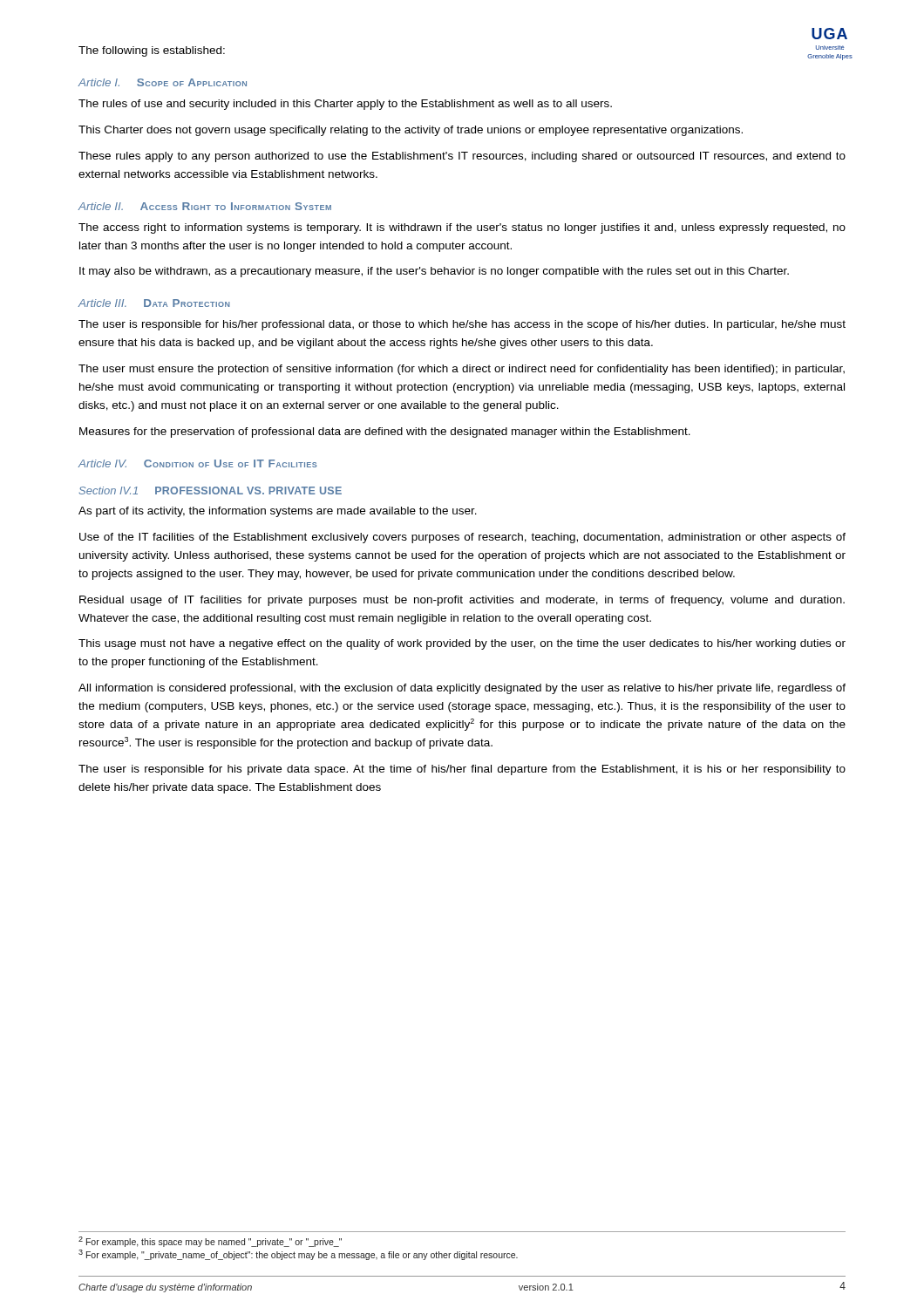Click on the block starting "As part of its"
The image size is (924, 1308).
click(x=462, y=511)
